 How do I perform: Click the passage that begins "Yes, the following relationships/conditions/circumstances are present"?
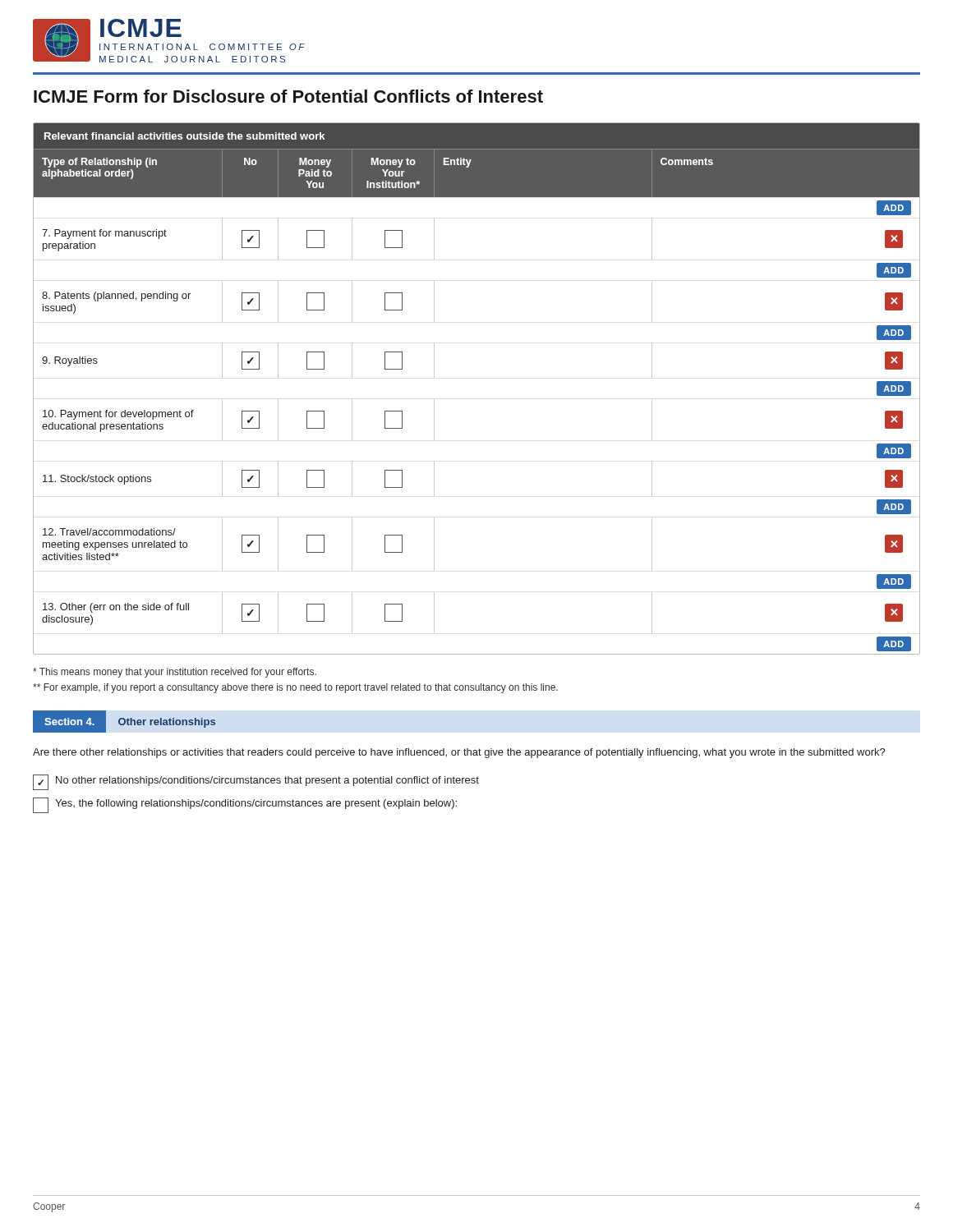[245, 805]
